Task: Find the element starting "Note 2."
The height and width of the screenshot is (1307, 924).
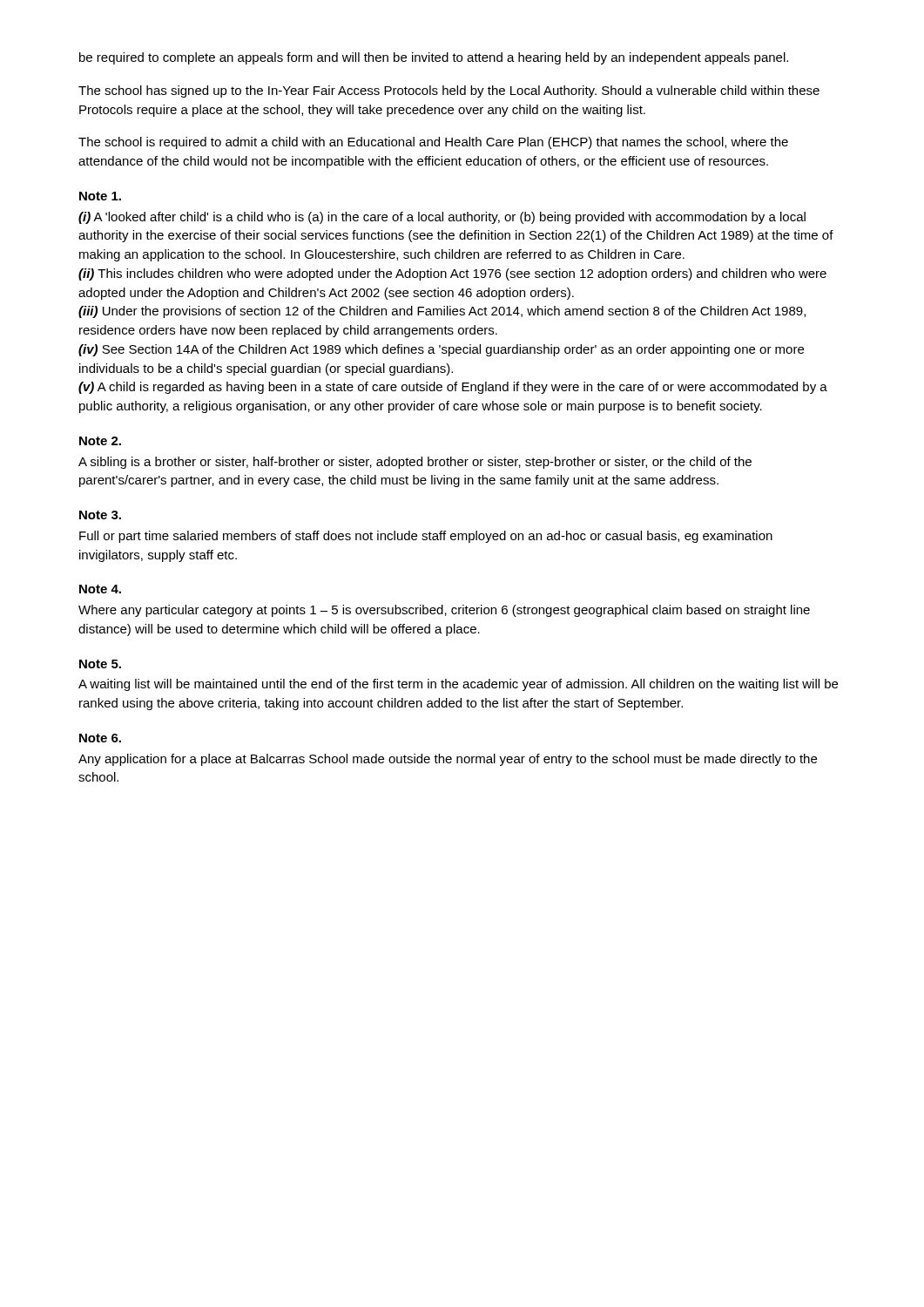Action: point(100,440)
